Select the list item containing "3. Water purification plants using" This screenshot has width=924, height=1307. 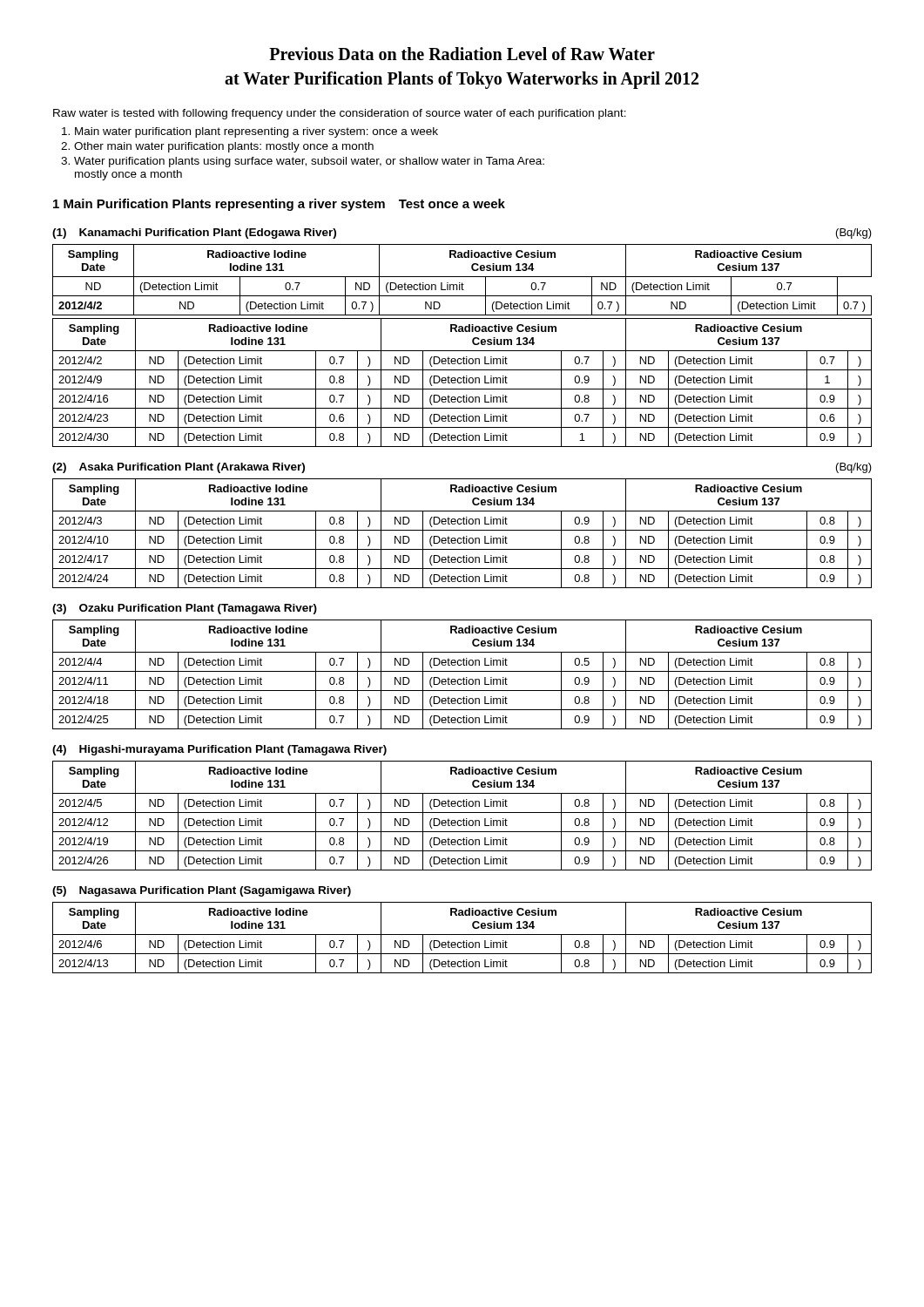303,167
